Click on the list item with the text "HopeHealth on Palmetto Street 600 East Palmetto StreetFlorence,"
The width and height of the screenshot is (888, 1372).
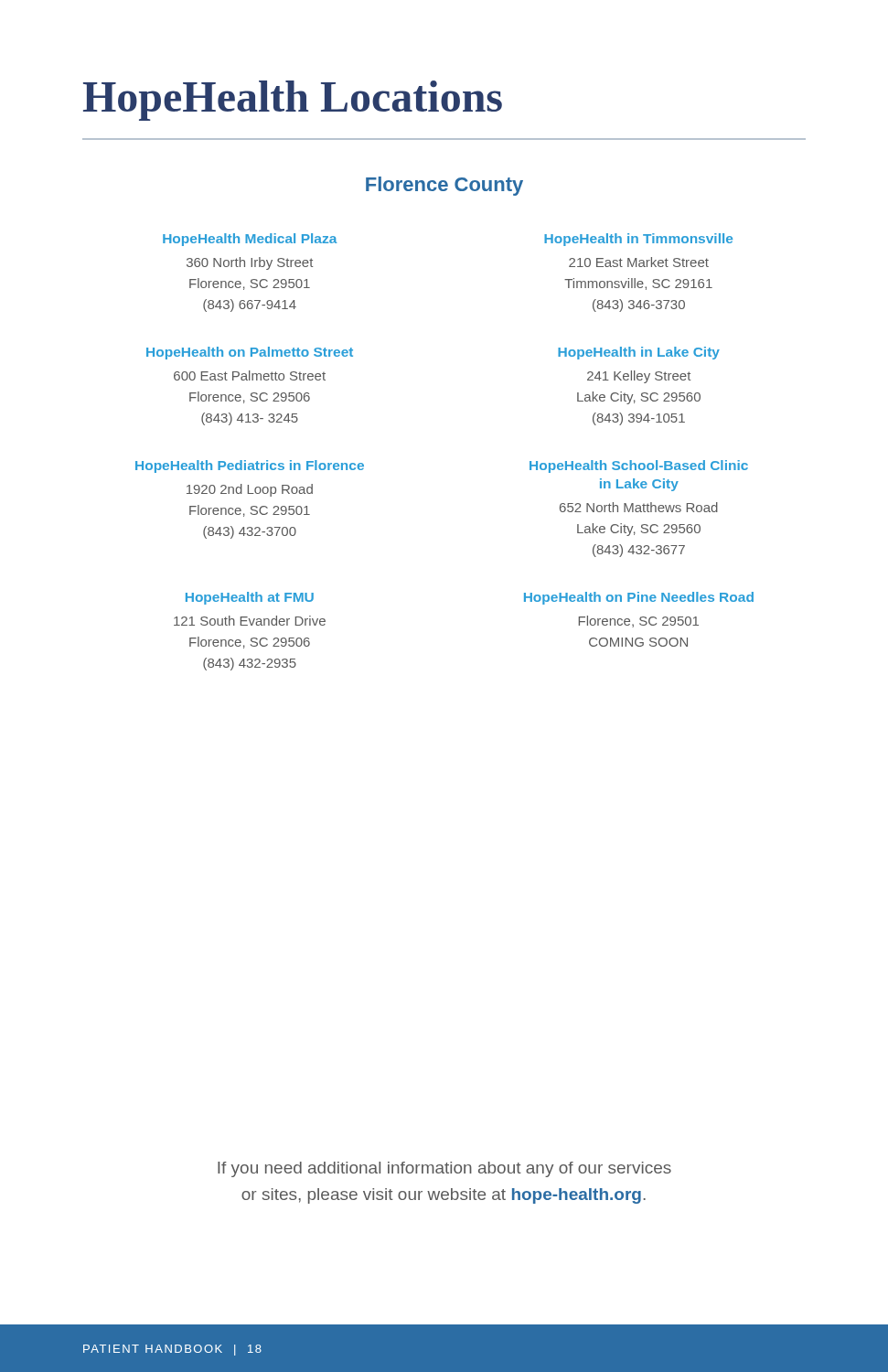[249, 386]
